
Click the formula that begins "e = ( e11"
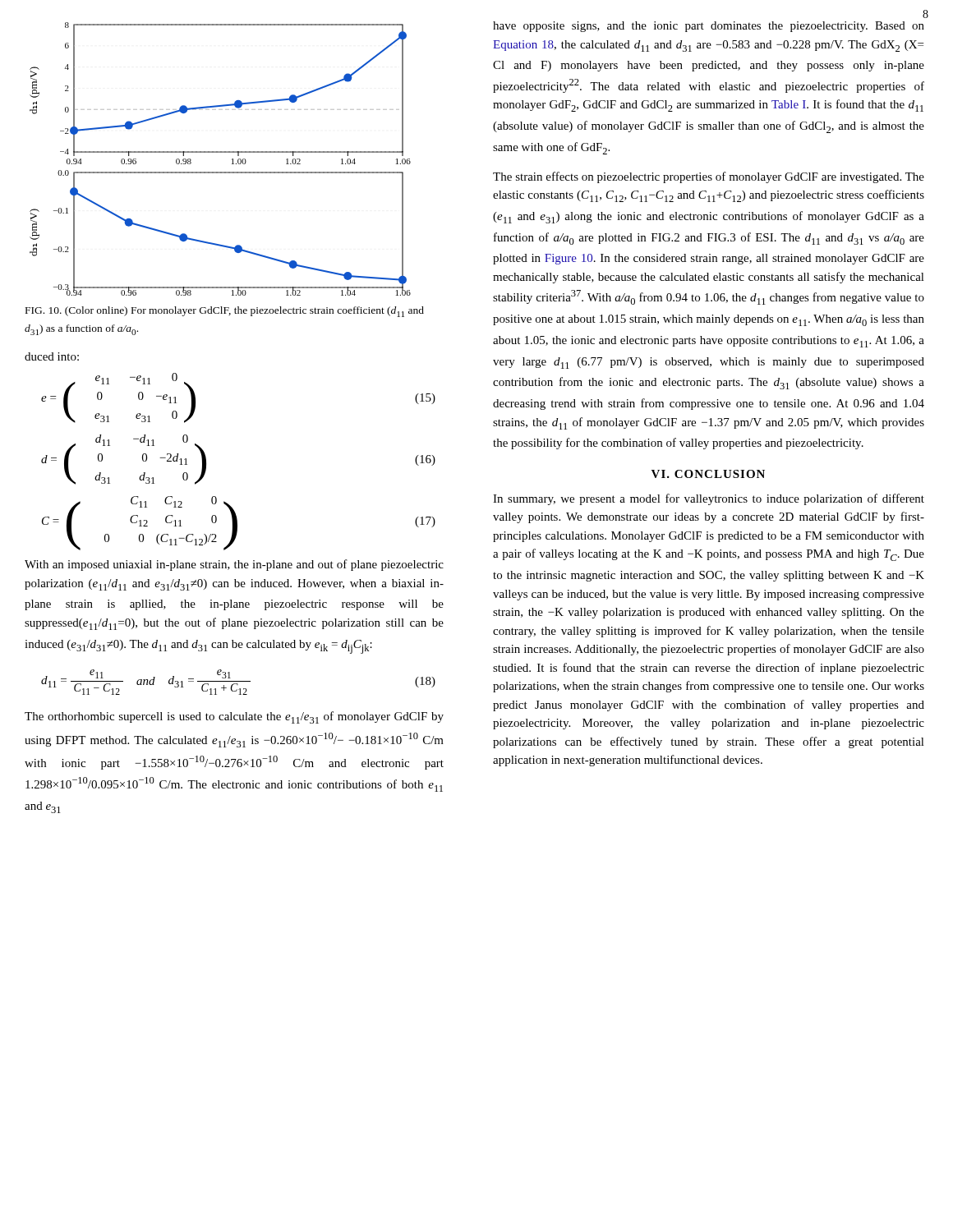(107, 384)
